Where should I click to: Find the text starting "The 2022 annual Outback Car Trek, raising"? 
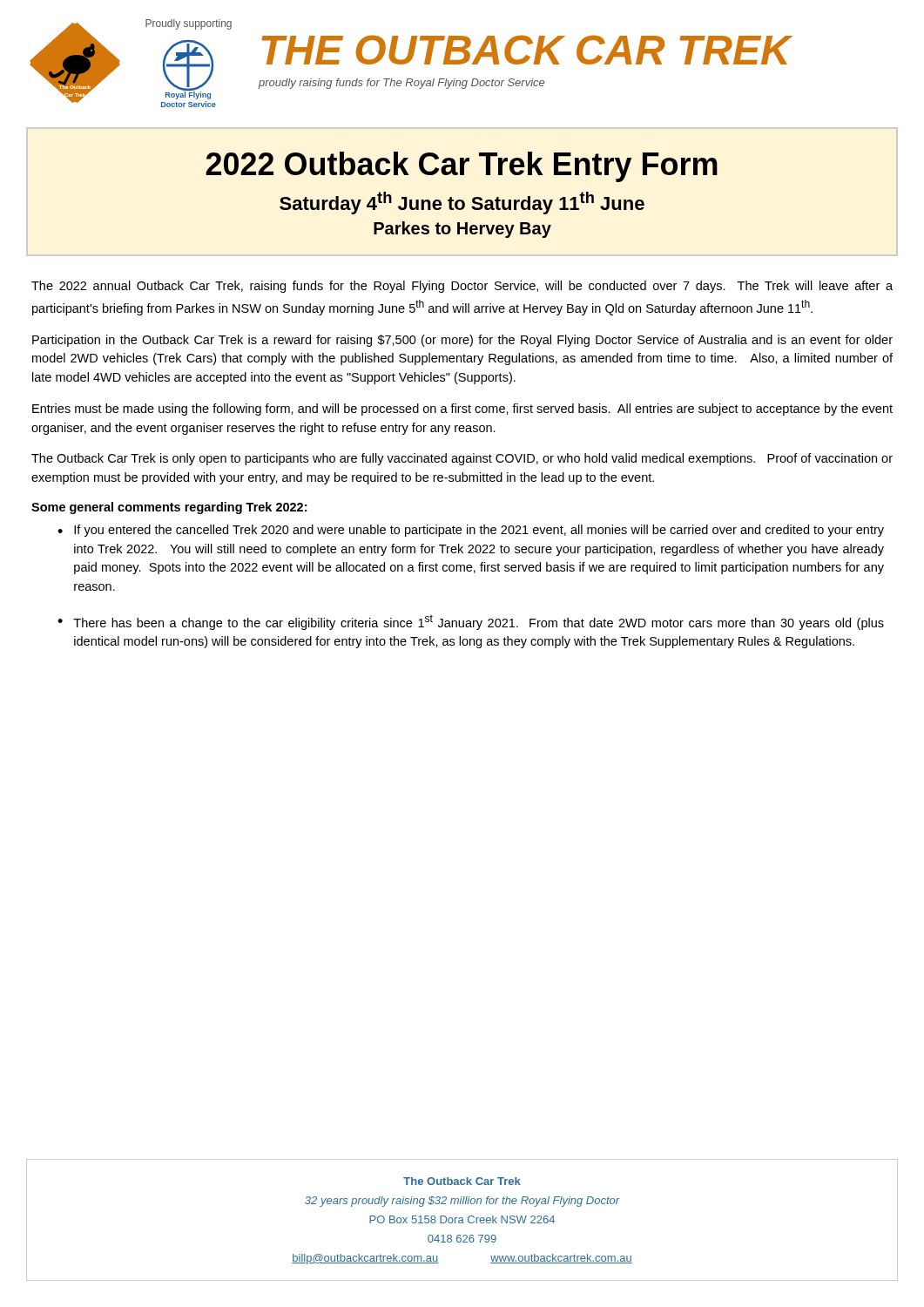(x=462, y=298)
